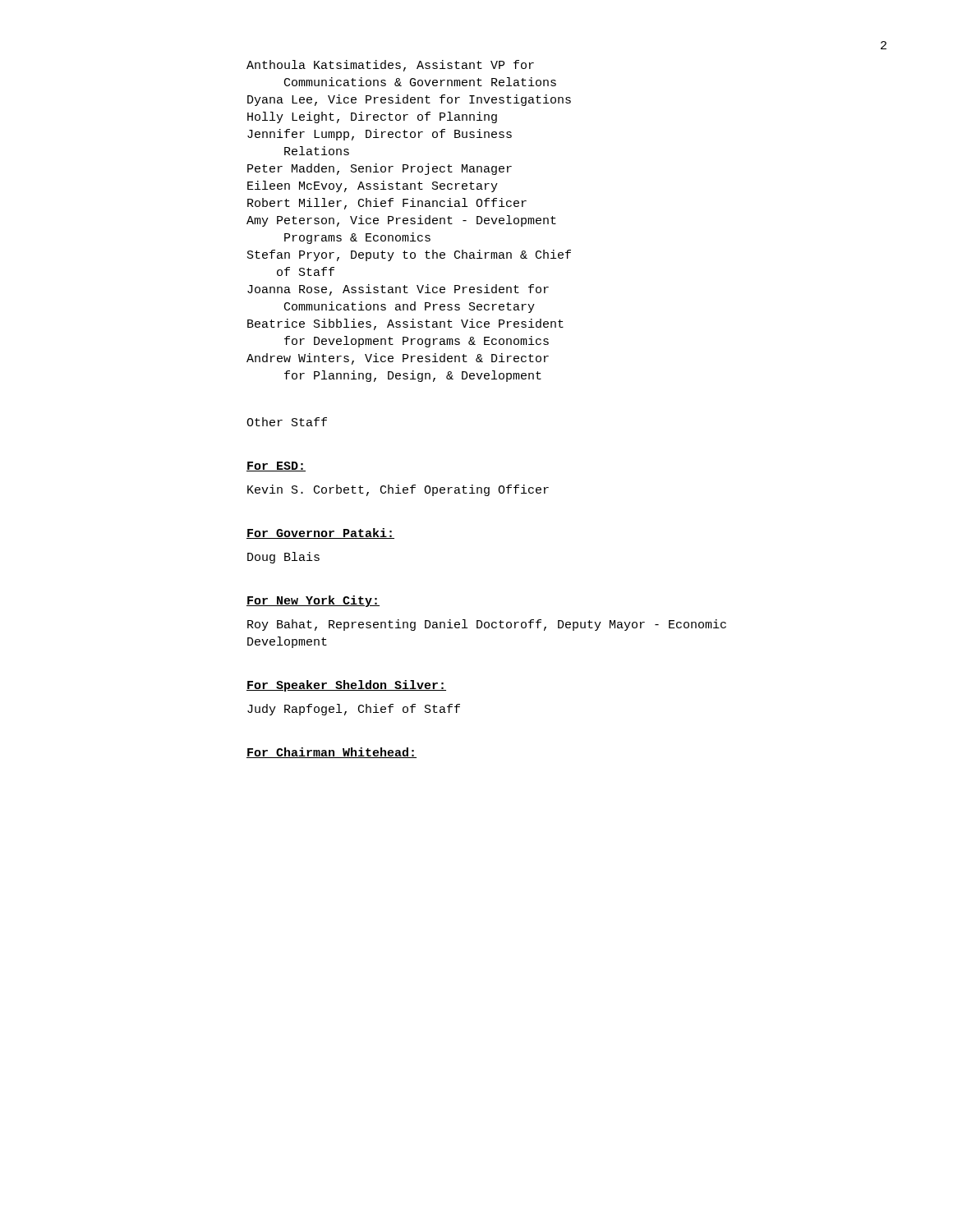Where is the passage that starts "Roy Bahat, Representing Daniel Doctoroff, Deputy"?
The width and height of the screenshot is (953, 1232).
[x=487, y=634]
